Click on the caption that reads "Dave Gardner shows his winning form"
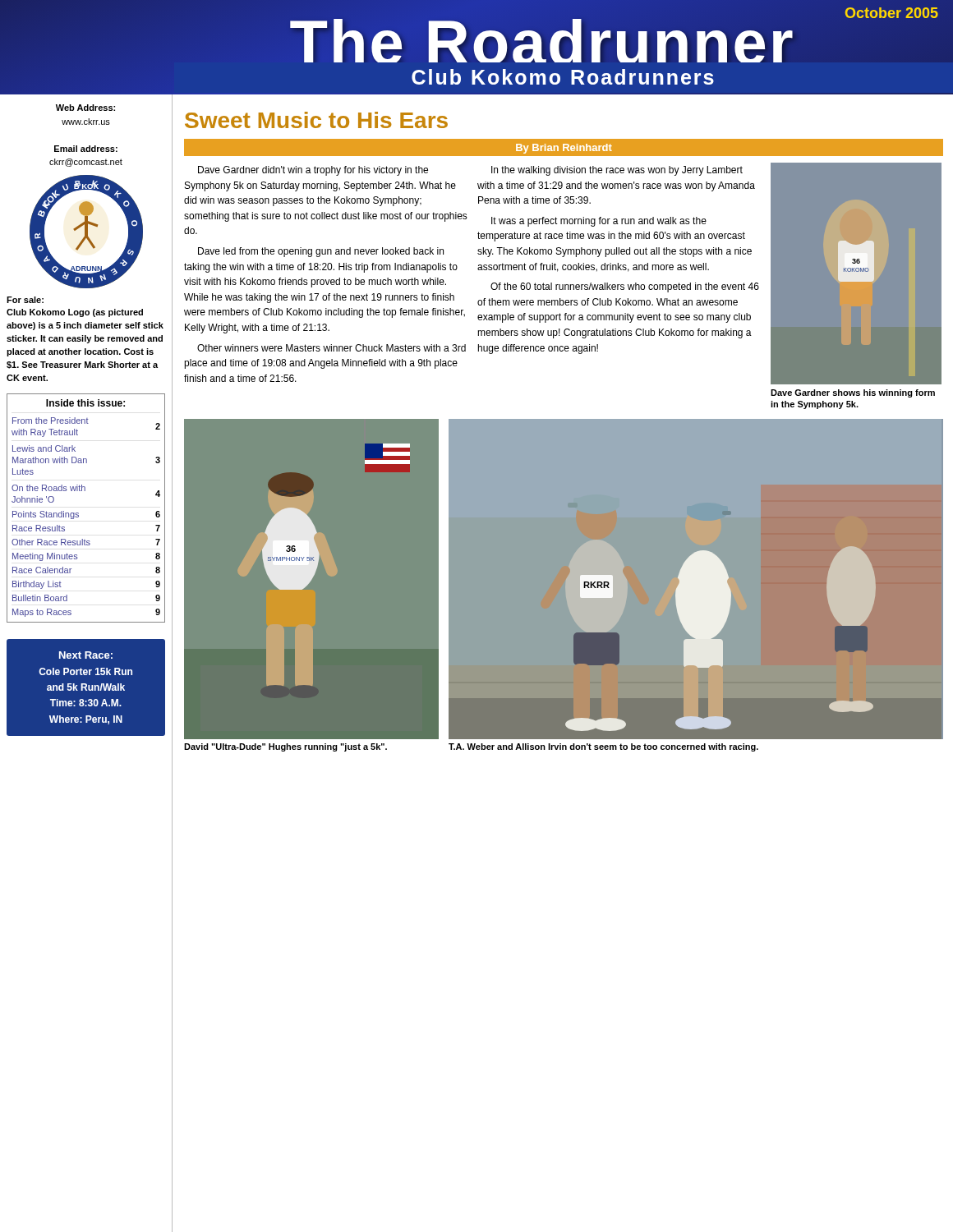 point(853,398)
